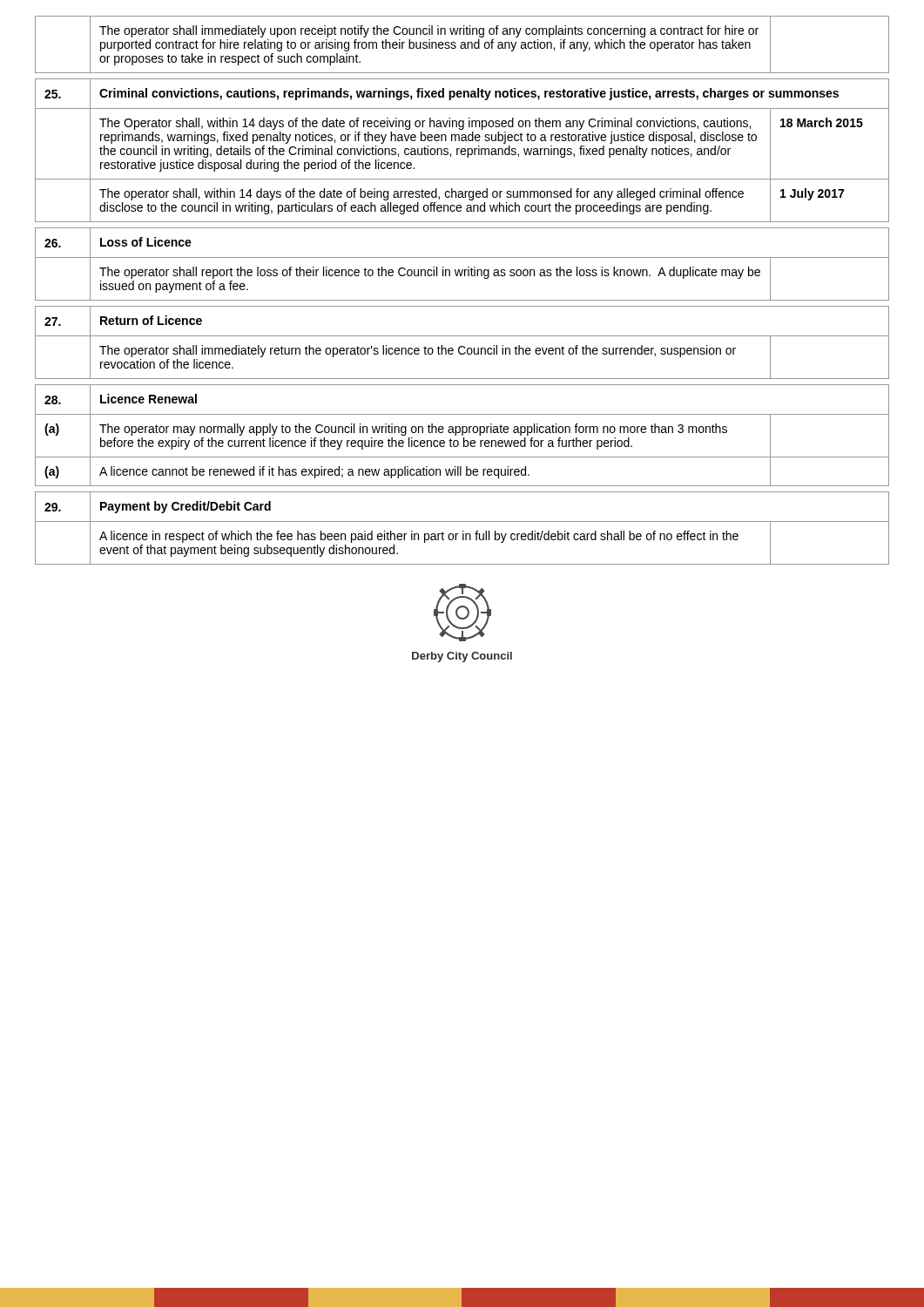Select the table that reads "A licence in respect"
Viewport: 924px width, 1307px height.
pos(462,528)
